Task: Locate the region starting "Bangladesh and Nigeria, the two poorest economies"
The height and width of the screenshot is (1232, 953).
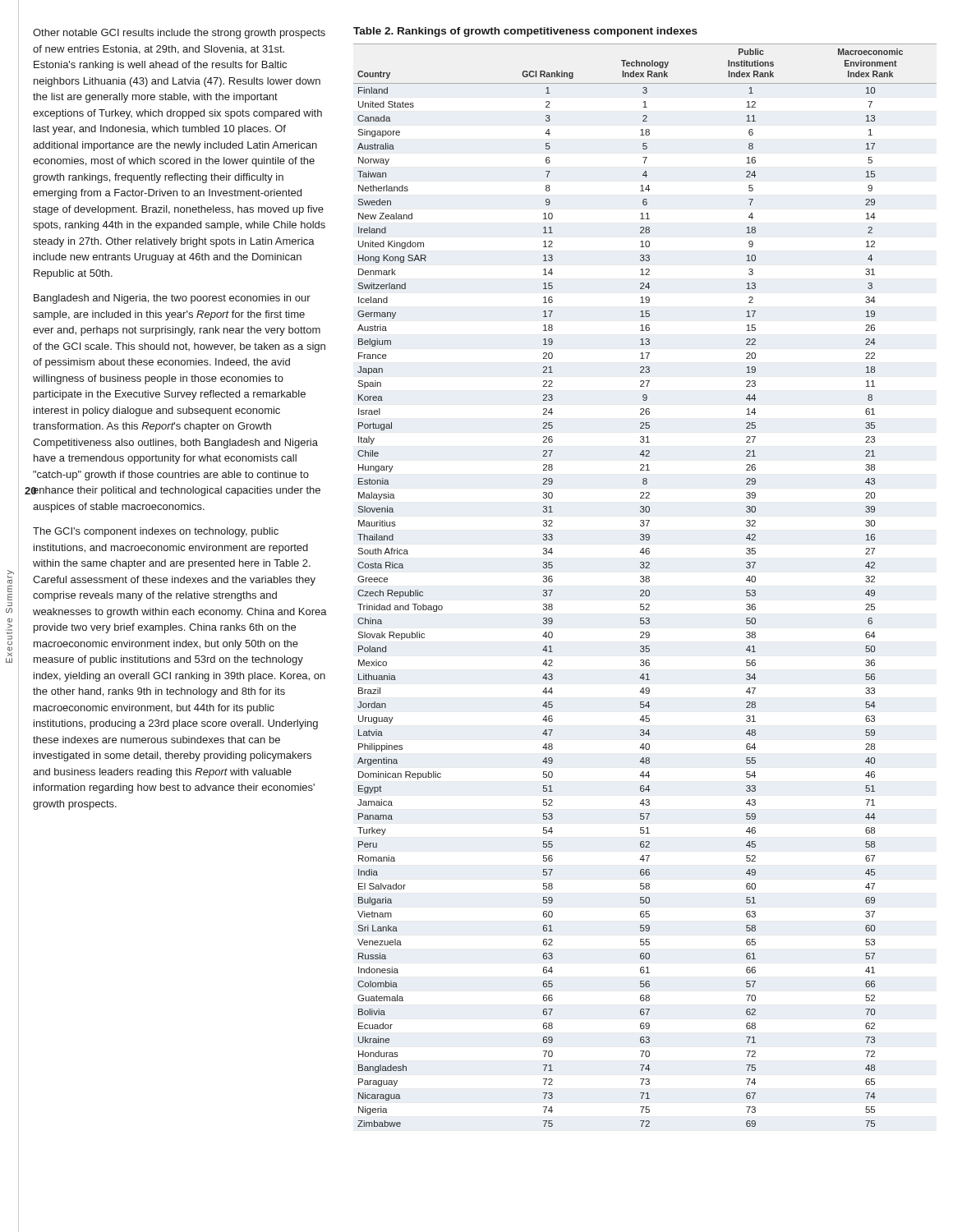Action: tap(181, 402)
